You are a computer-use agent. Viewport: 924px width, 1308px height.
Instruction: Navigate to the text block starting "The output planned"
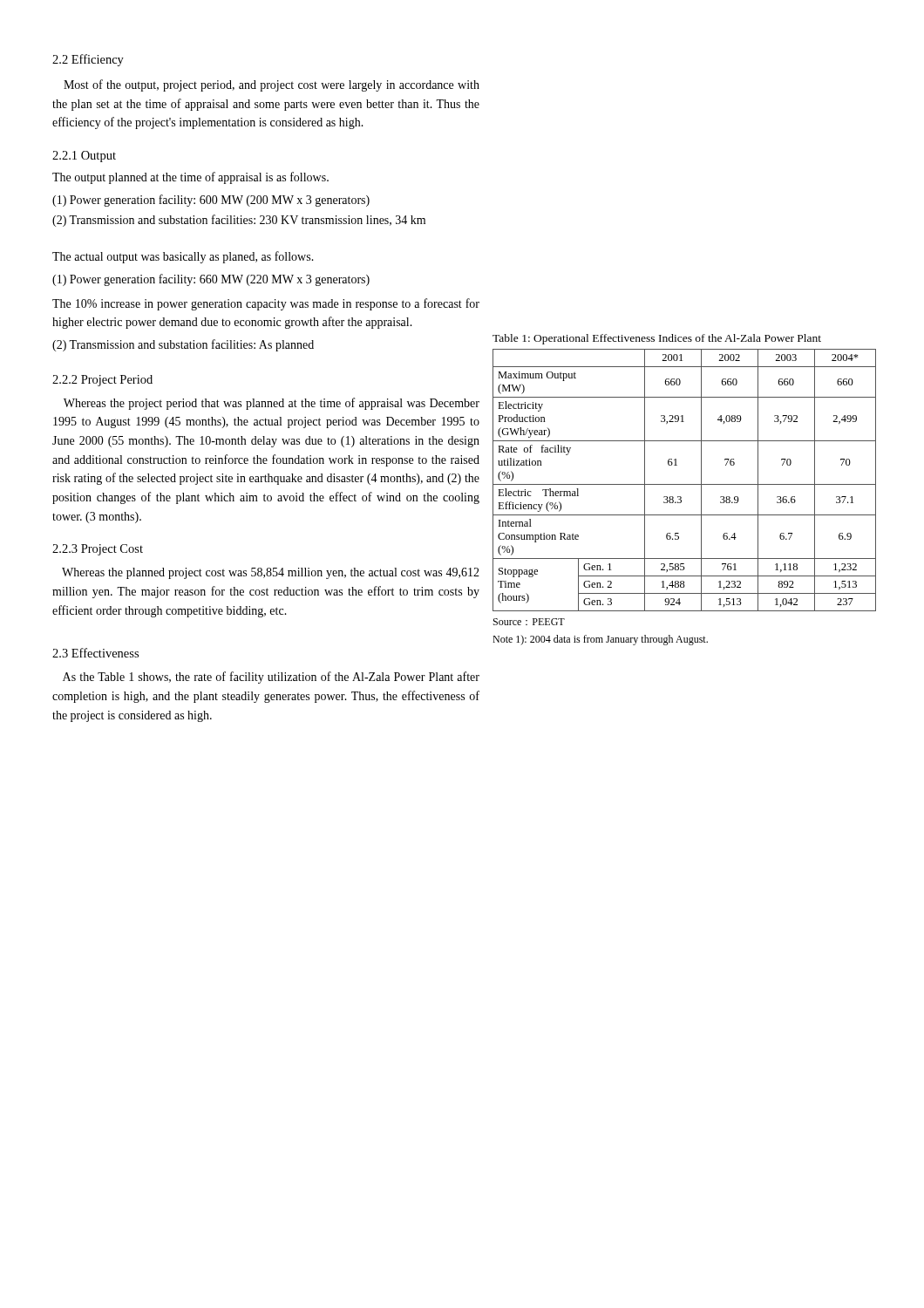(191, 177)
